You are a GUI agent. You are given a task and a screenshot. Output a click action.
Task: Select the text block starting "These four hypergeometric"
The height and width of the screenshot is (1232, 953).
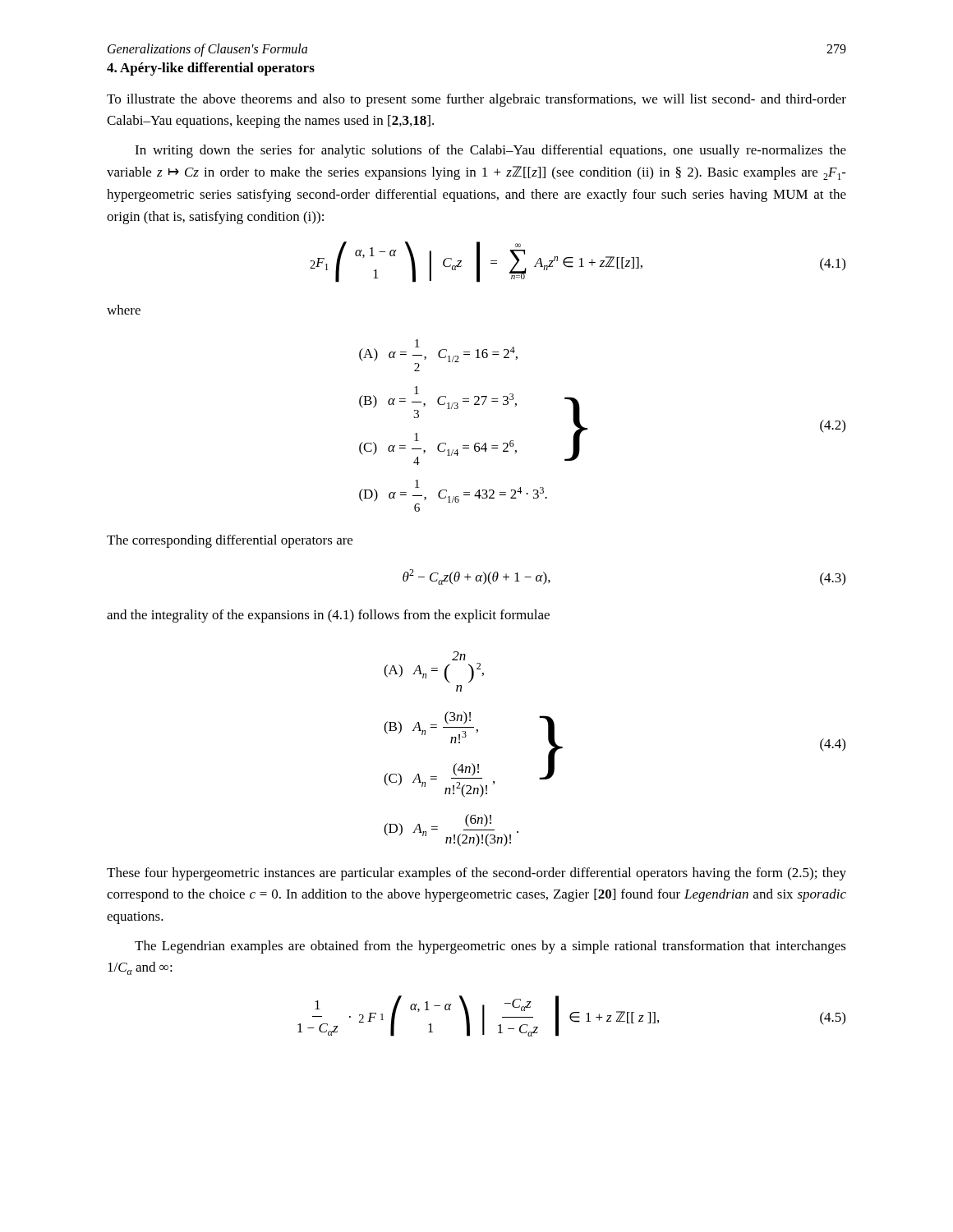(476, 894)
